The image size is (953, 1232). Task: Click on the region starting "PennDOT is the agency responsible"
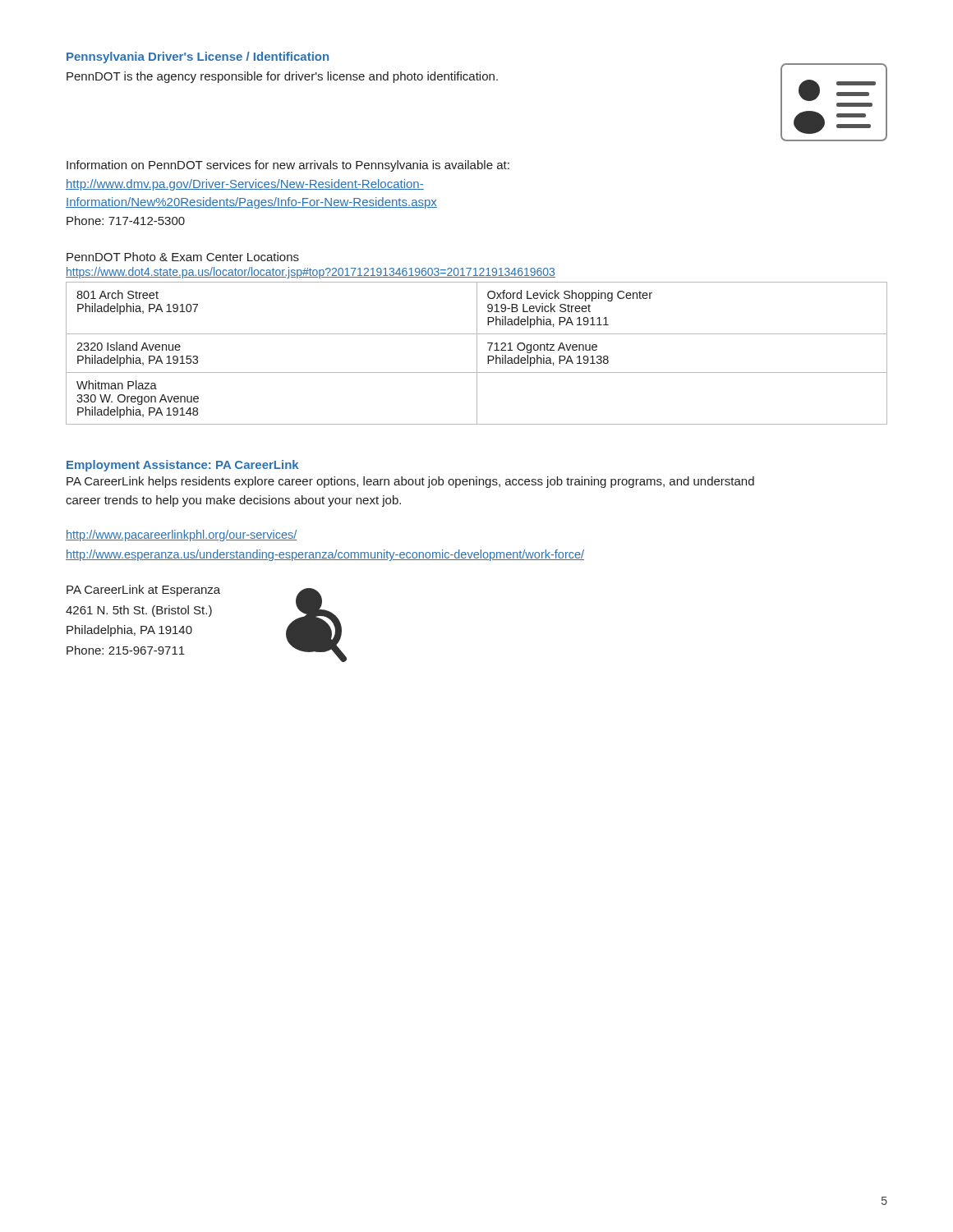(x=282, y=76)
